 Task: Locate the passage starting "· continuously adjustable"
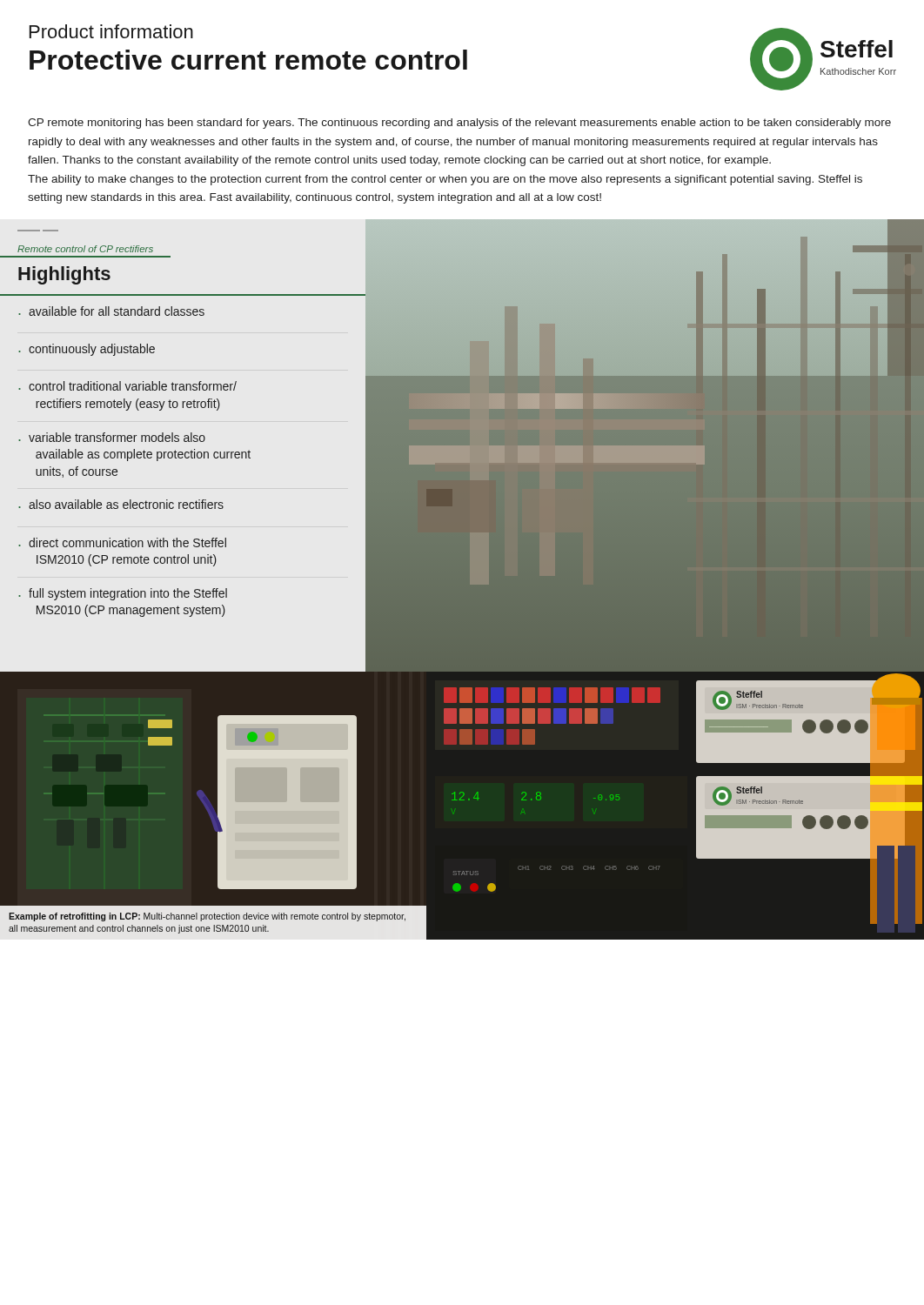(x=86, y=351)
